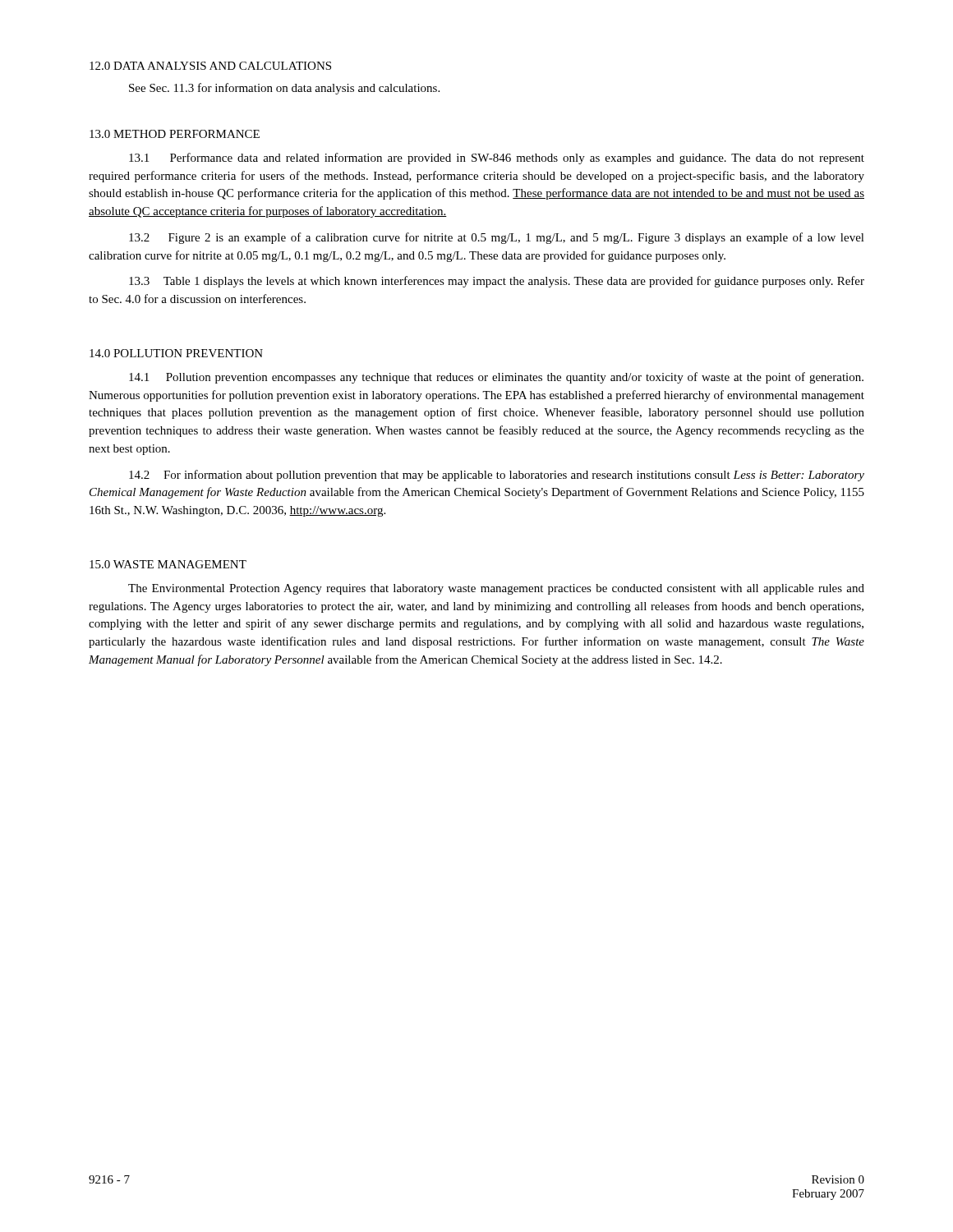This screenshot has height=1232, width=953.
Task: Point to the block beginning "1 Pollution prevention encompasses any technique that reduces"
Action: pos(476,413)
